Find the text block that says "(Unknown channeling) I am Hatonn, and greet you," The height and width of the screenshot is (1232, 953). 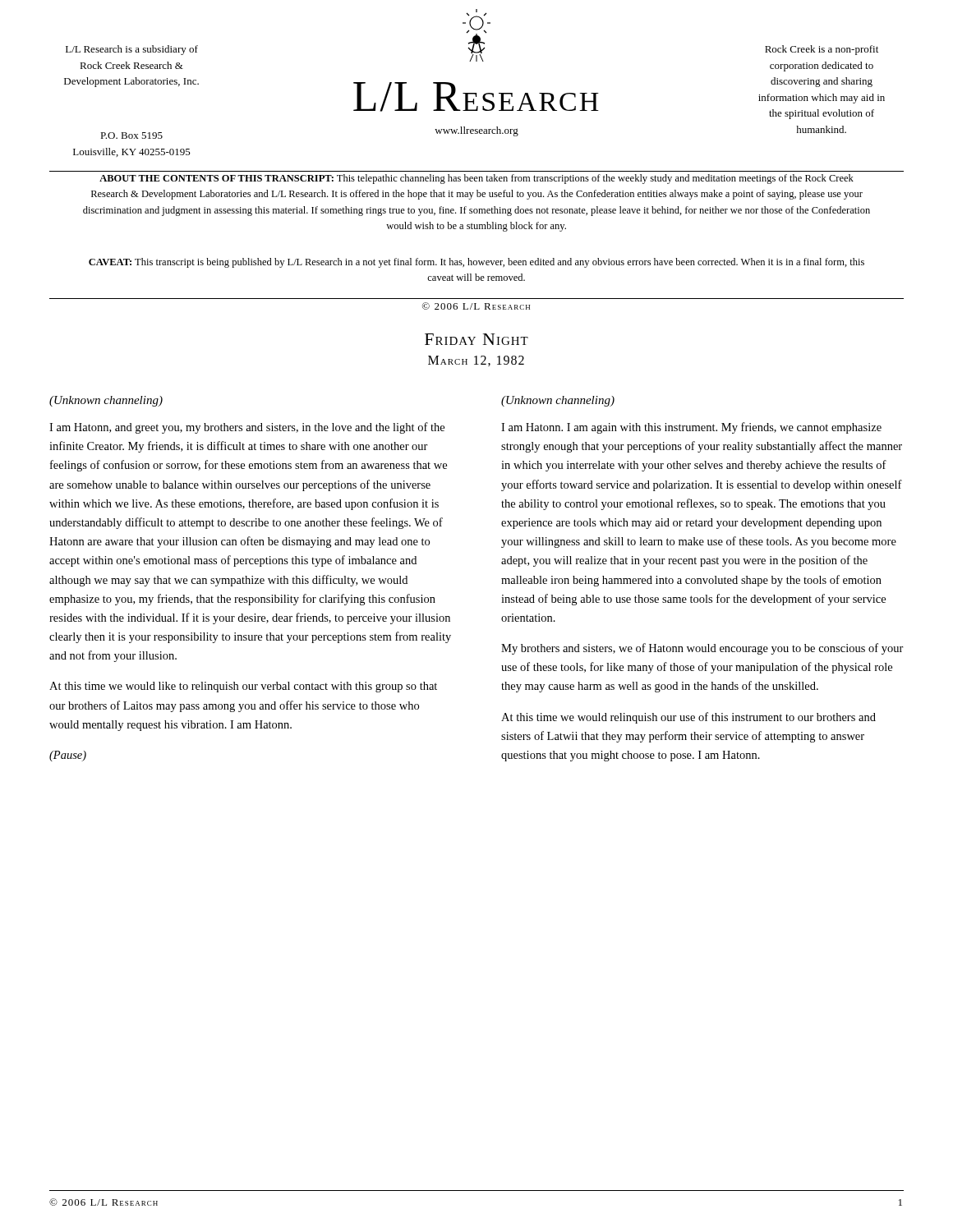pyautogui.click(x=251, y=526)
